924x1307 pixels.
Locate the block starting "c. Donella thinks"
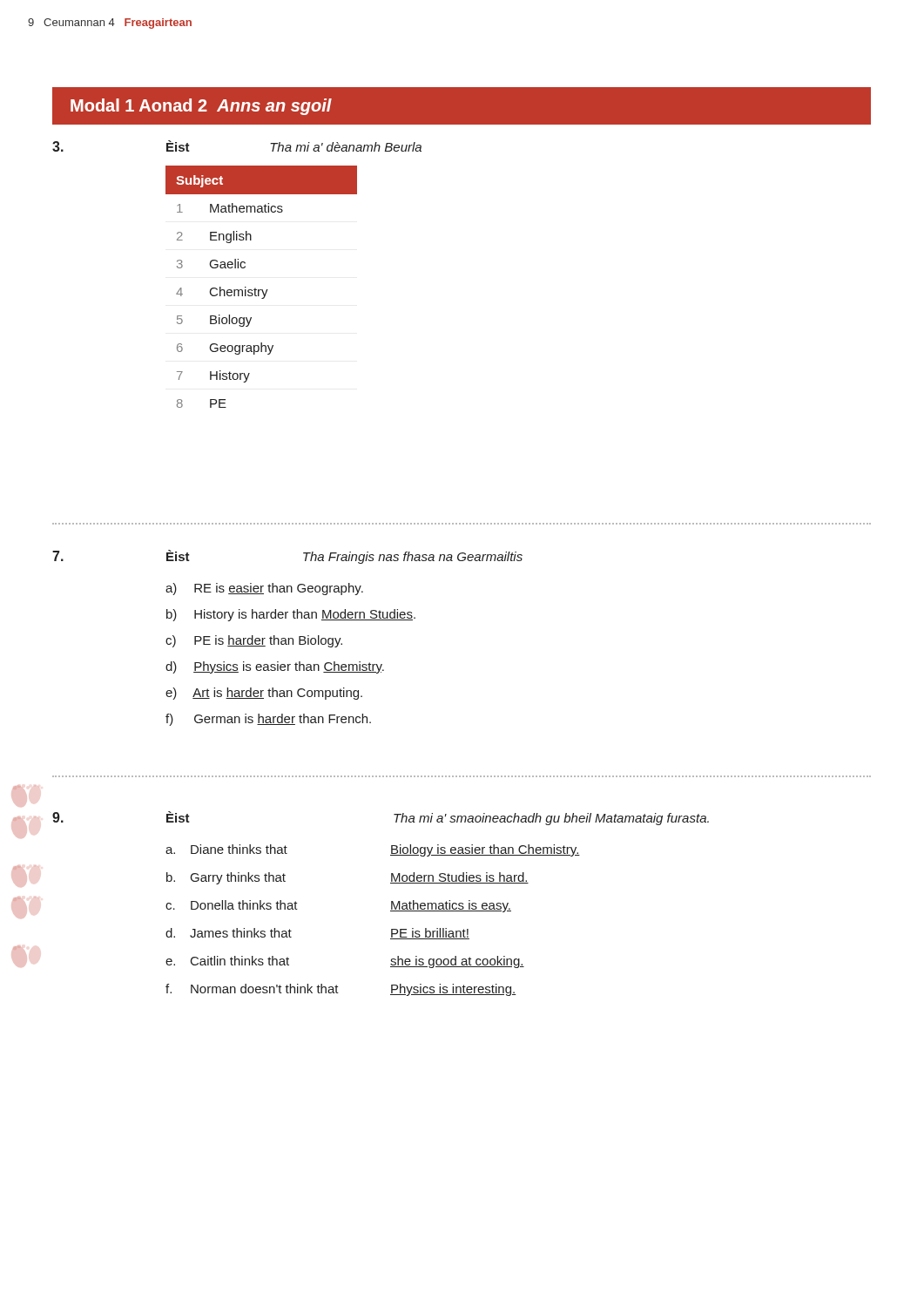pos(243,906)
